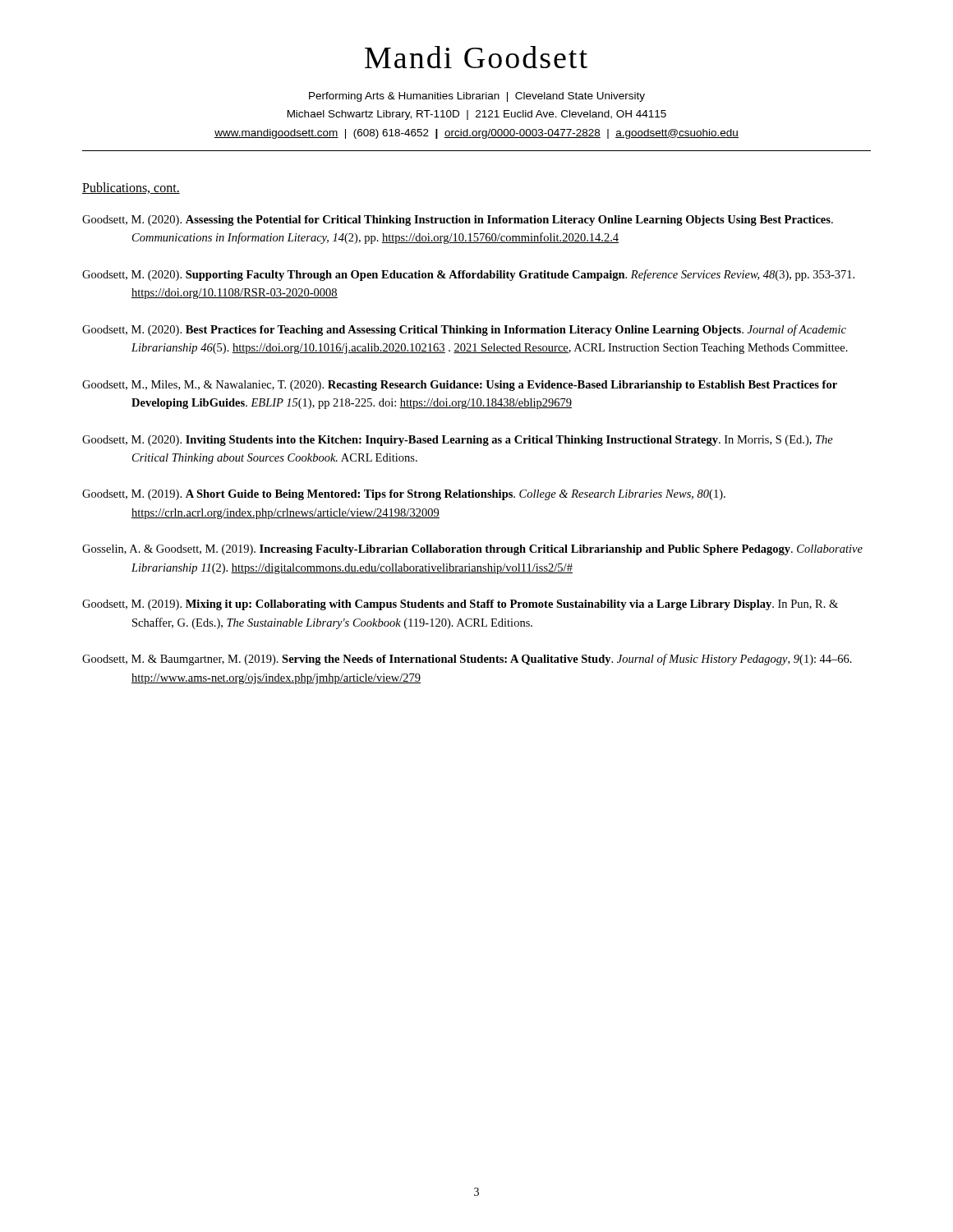The image size is (953, 1232).
Task: Click on the region starting "Goodsett, M. (2020). Supporting Faculty Through an"
Action: click(469, 283)
